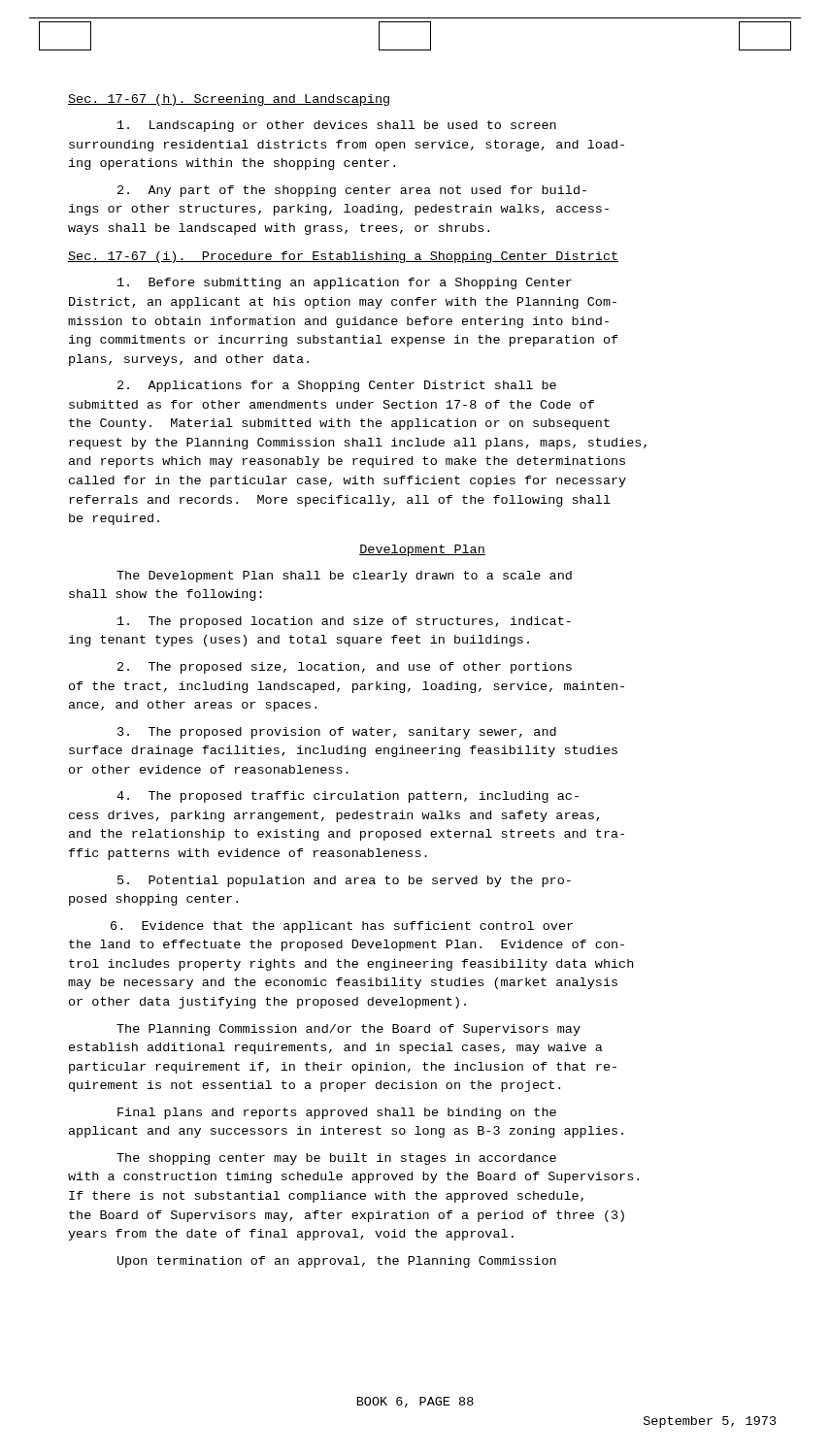Point to the section header beginning "Sec. 17-67 (h)."
This screenshot has width=830, height=1456.
(x=229, y=99)
